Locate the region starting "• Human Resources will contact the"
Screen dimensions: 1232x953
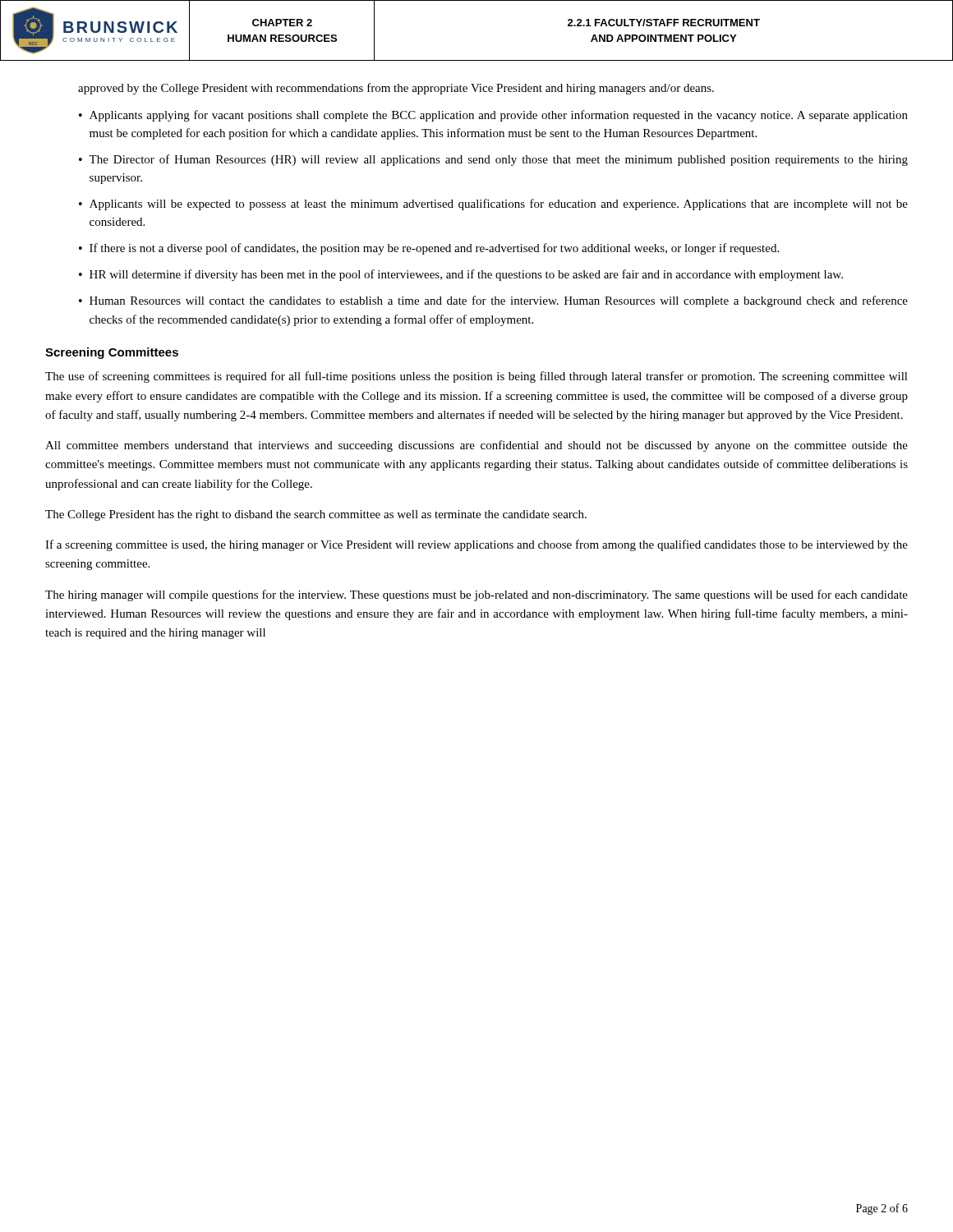[493, 310]
